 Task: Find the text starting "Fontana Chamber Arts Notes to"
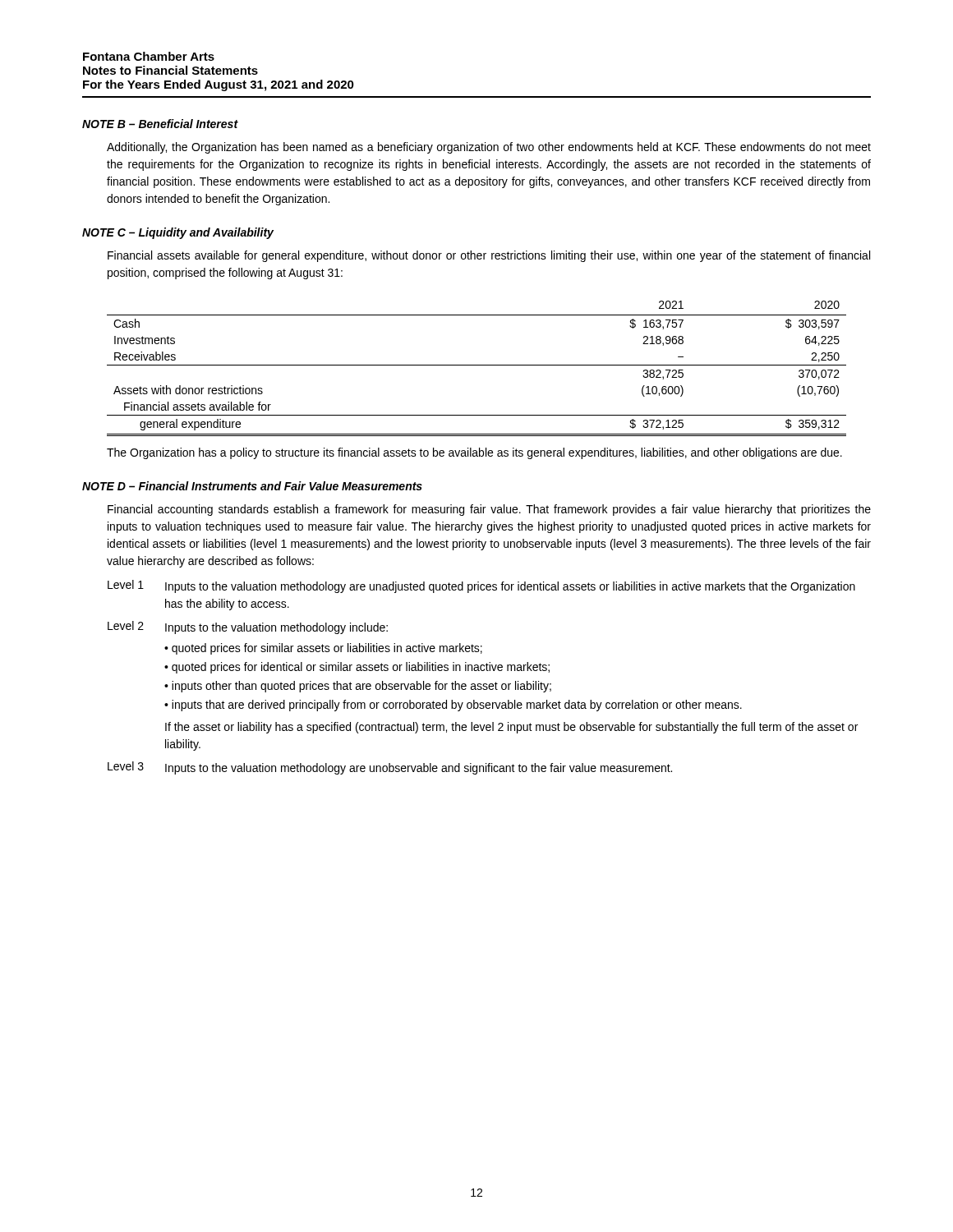click(149, 56)
